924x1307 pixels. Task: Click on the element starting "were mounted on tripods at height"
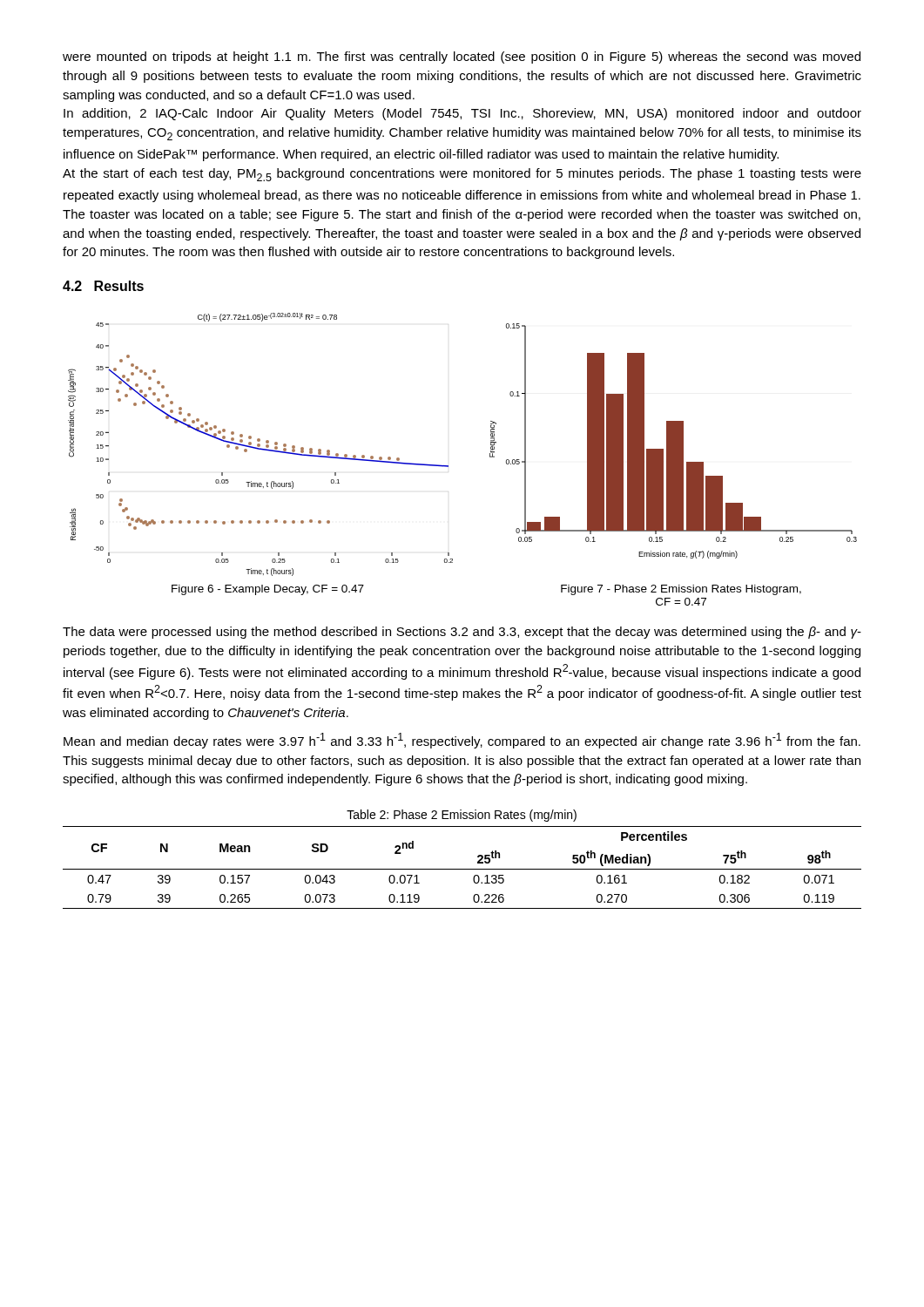[462, 154]
